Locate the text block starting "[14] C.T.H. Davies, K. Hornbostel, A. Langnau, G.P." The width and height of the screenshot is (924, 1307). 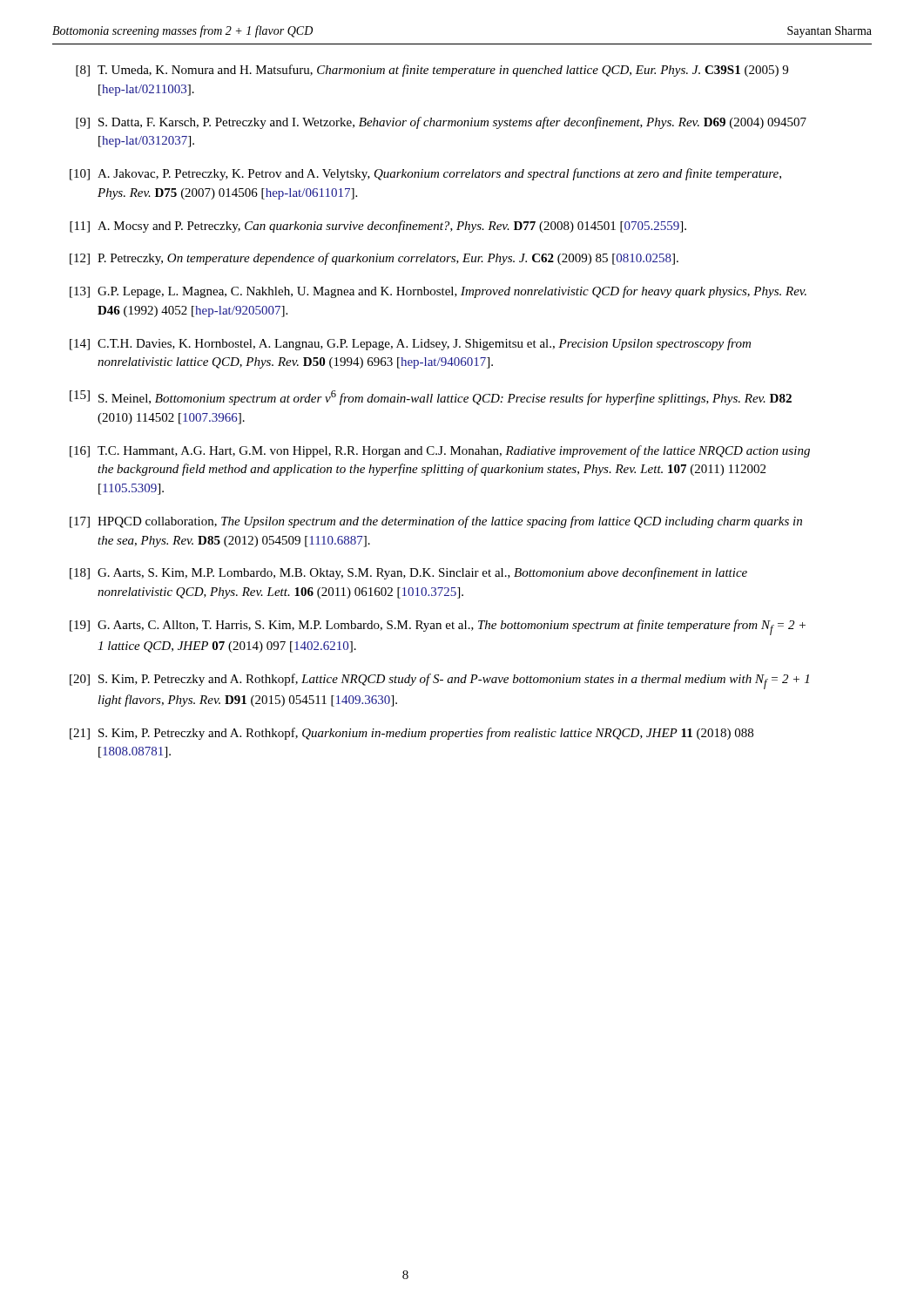[432, 353]
